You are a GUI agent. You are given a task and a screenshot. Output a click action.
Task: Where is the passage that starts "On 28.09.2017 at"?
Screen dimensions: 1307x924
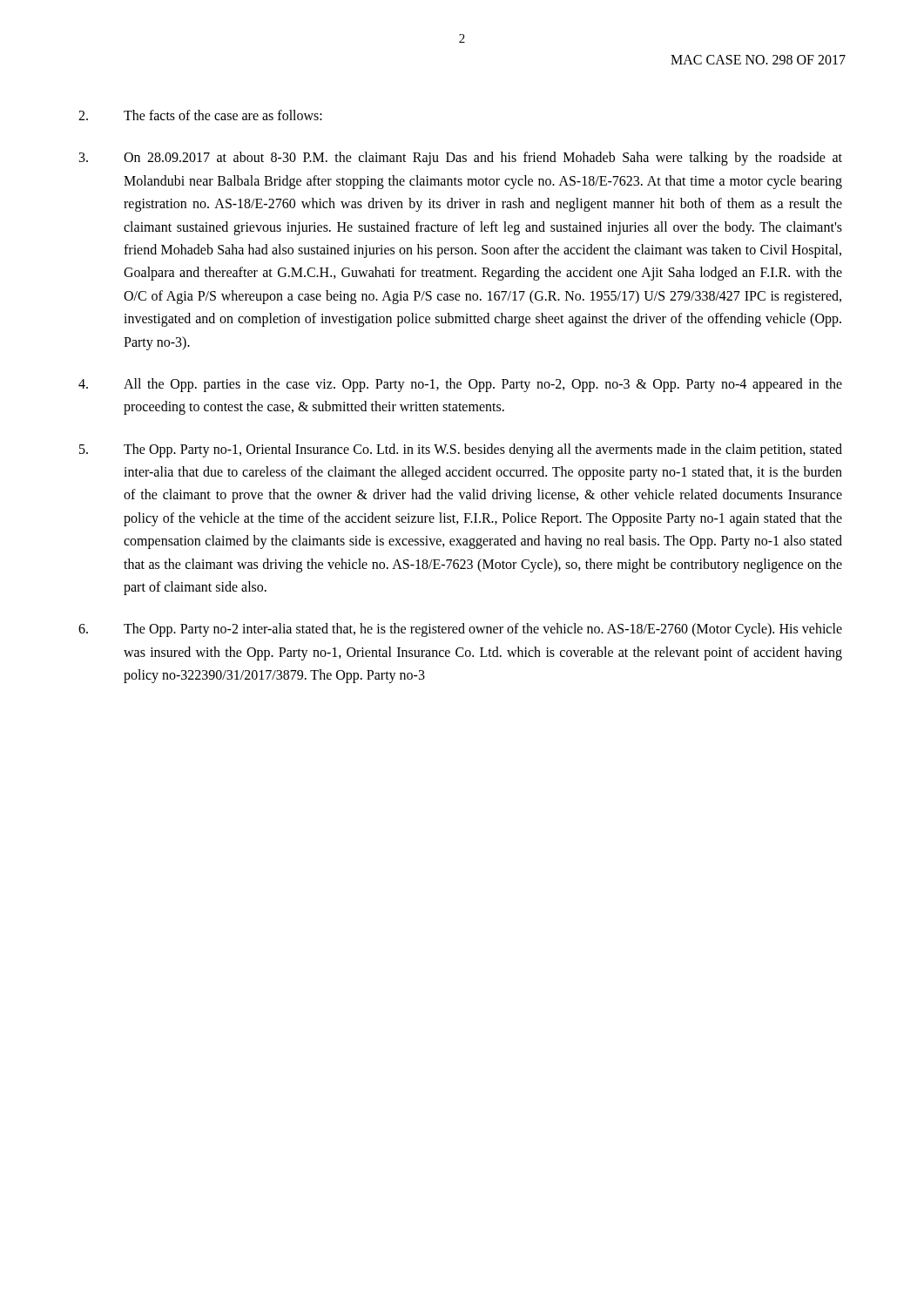[x=460, y=250]
